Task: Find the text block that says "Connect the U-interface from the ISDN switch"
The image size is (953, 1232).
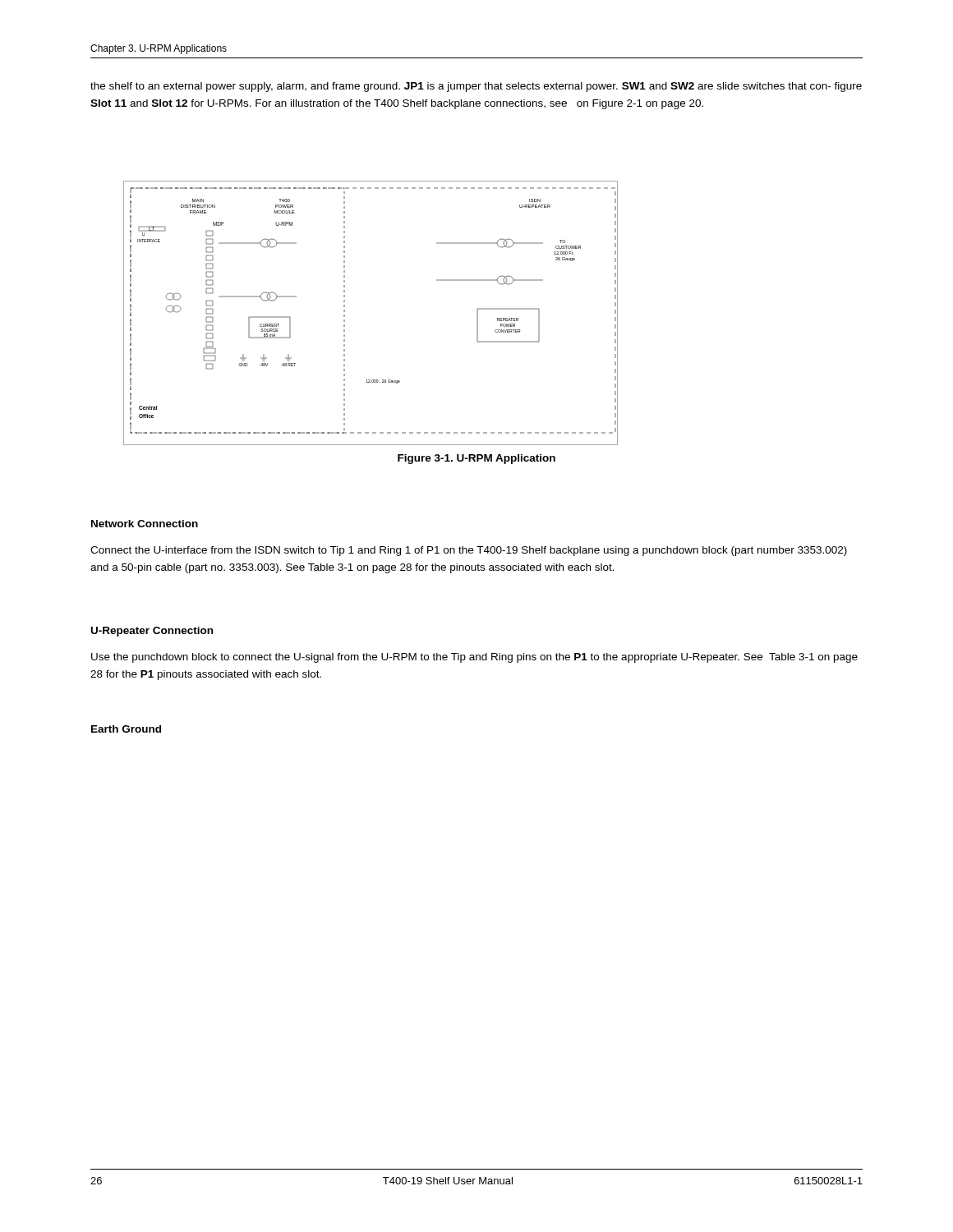Action: point(469,558)
